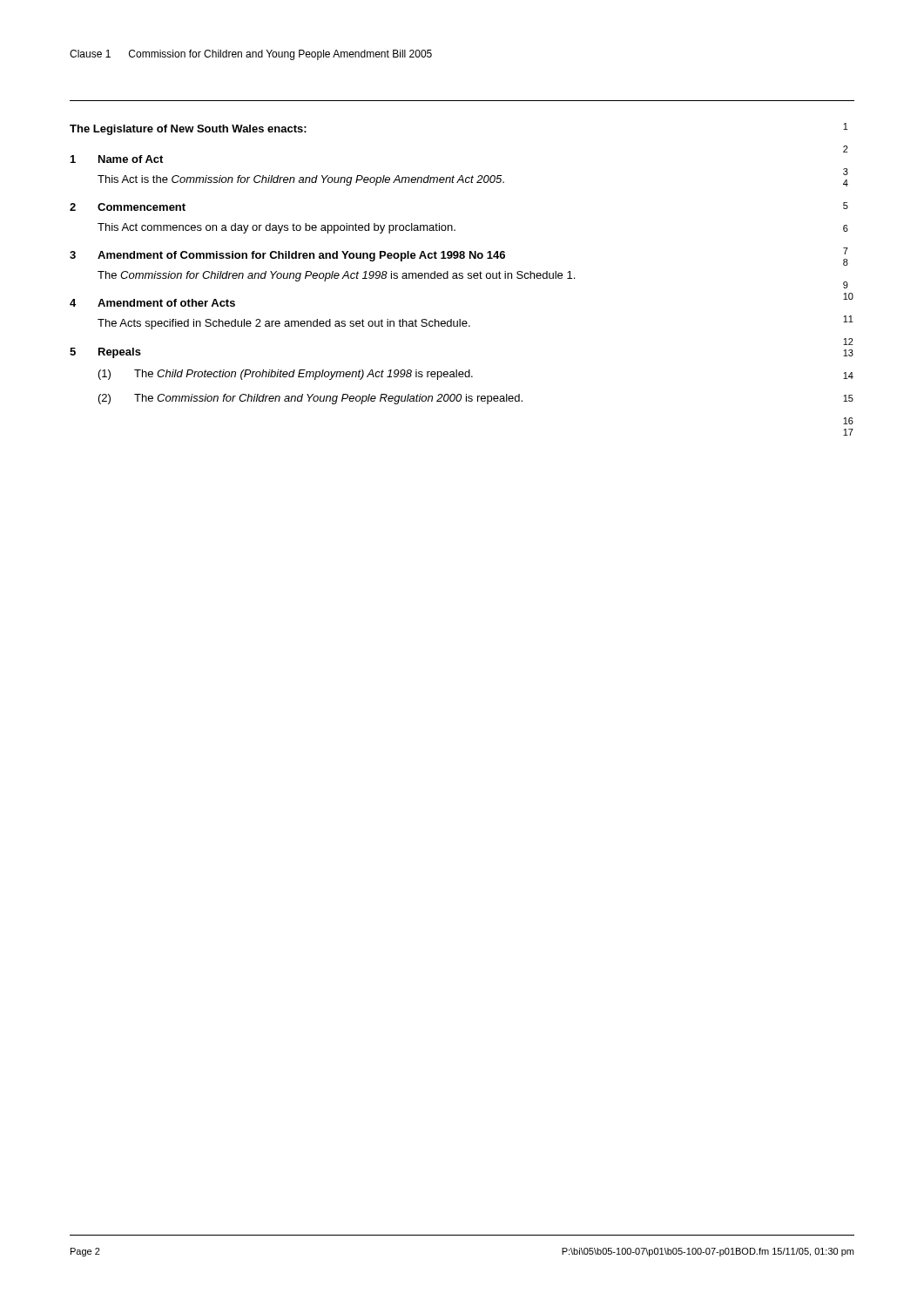Select the list item containing "(1) The Child"
Image resolution: width=924 pixels, height=1307 pixels.
point(458,373)
